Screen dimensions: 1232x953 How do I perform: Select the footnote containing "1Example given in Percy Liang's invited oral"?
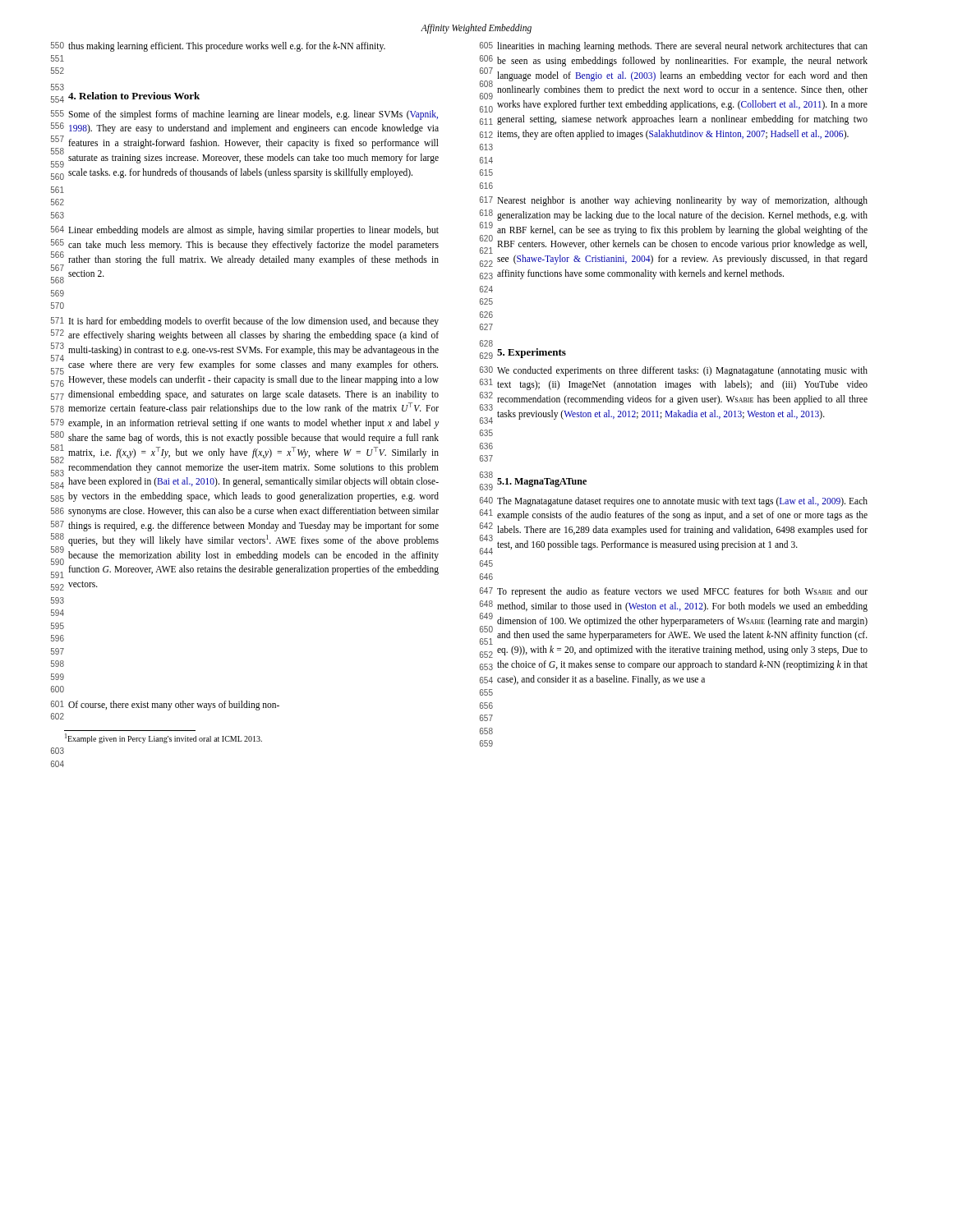pyautogui.click(x=163, y=738)
